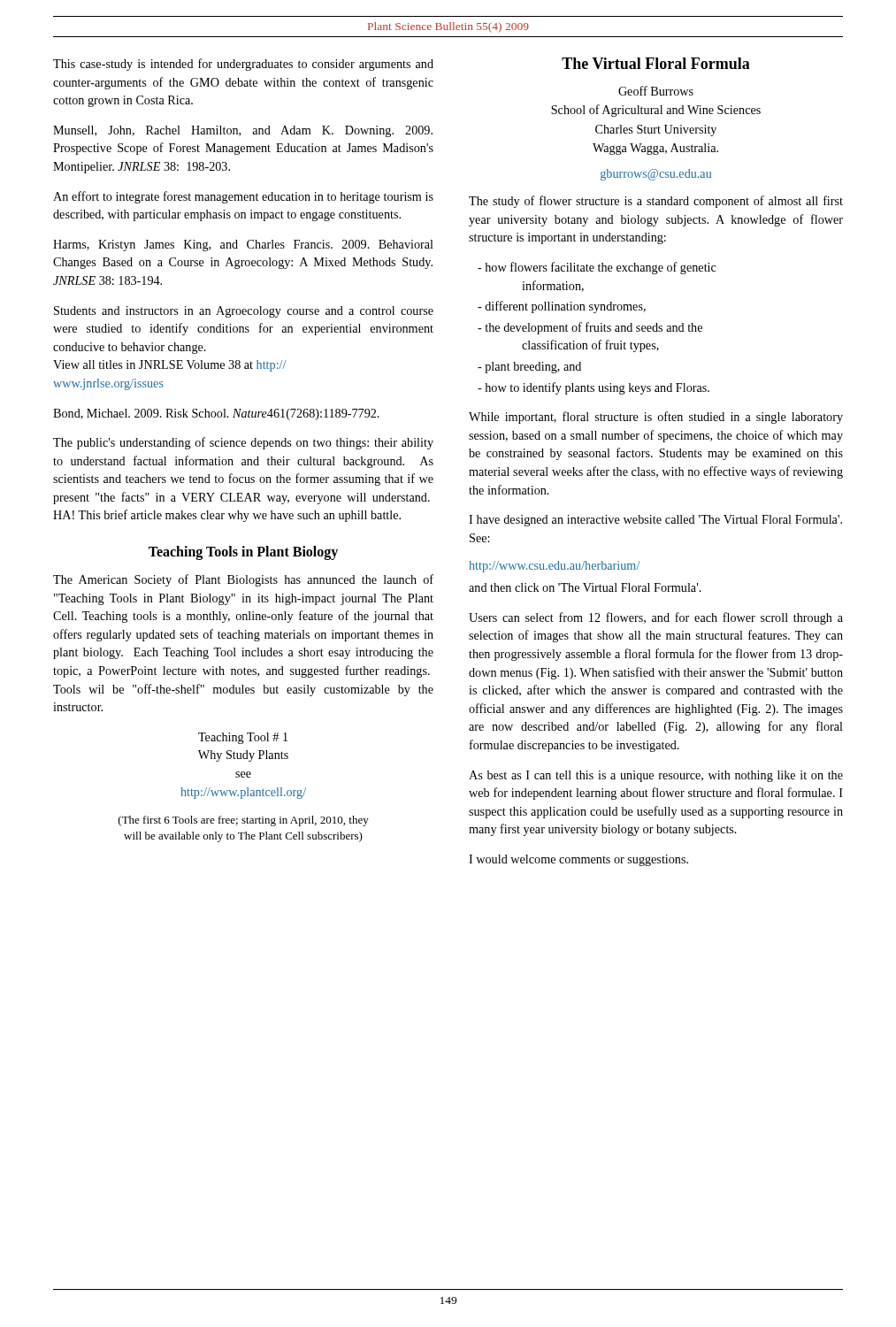This screenshot has width=896, height=1327.
Task: Locate the text block starting "Munsell, John, Rachel"
Action: (243, 148)
